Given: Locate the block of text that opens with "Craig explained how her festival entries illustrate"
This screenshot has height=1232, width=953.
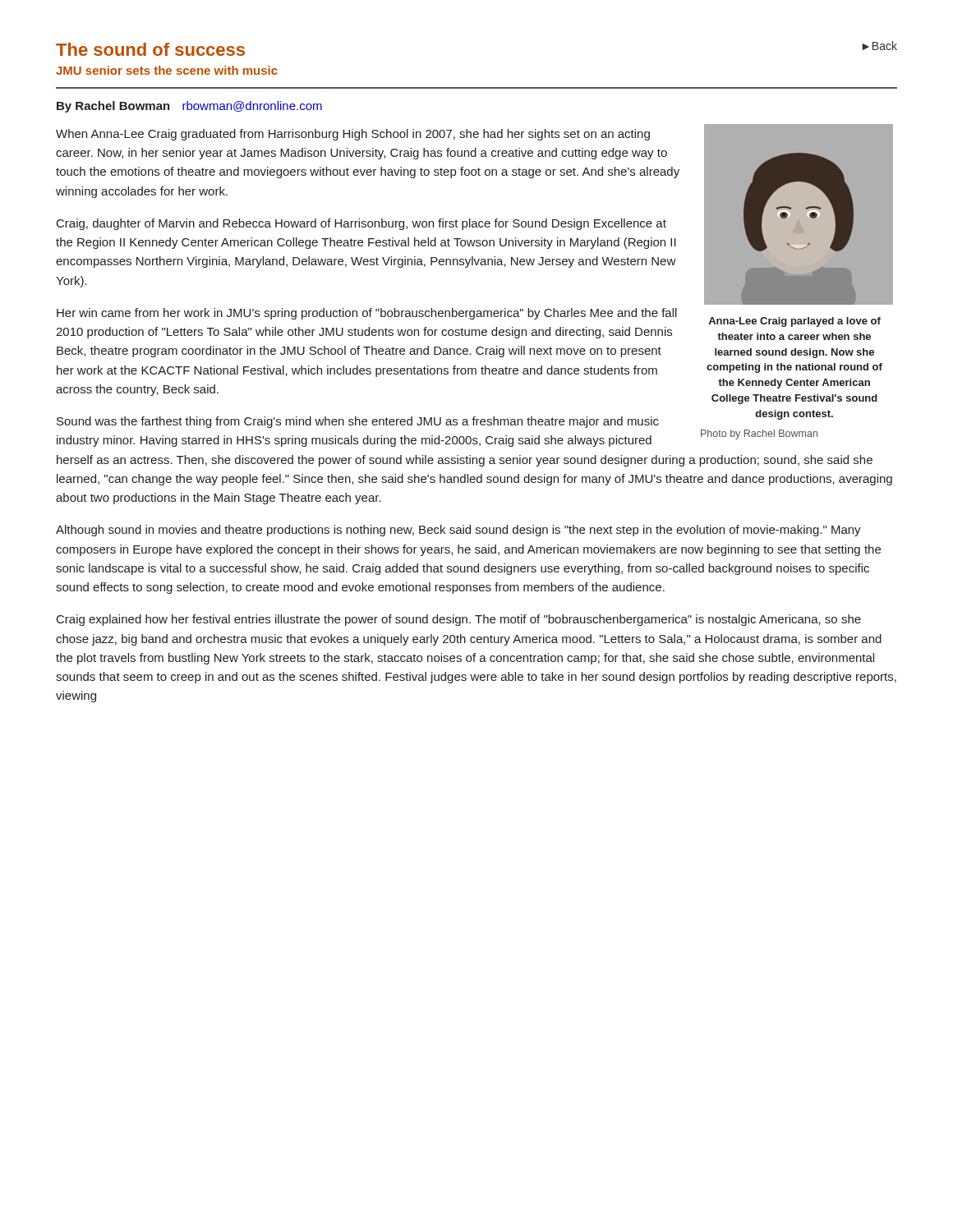Looking at the screenshot, I should tap(476, 657).
